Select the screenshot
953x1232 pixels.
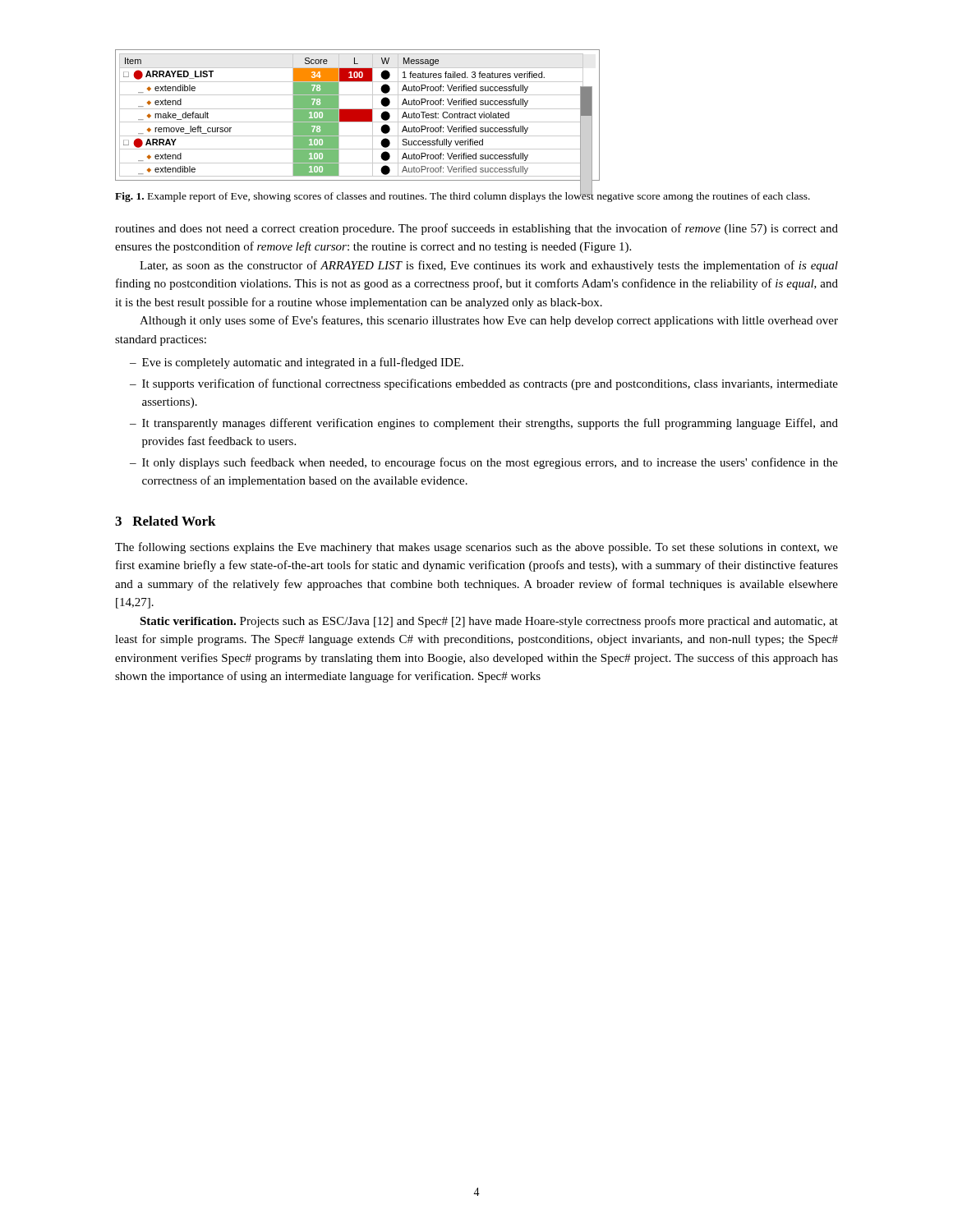(x=476, y=117)
